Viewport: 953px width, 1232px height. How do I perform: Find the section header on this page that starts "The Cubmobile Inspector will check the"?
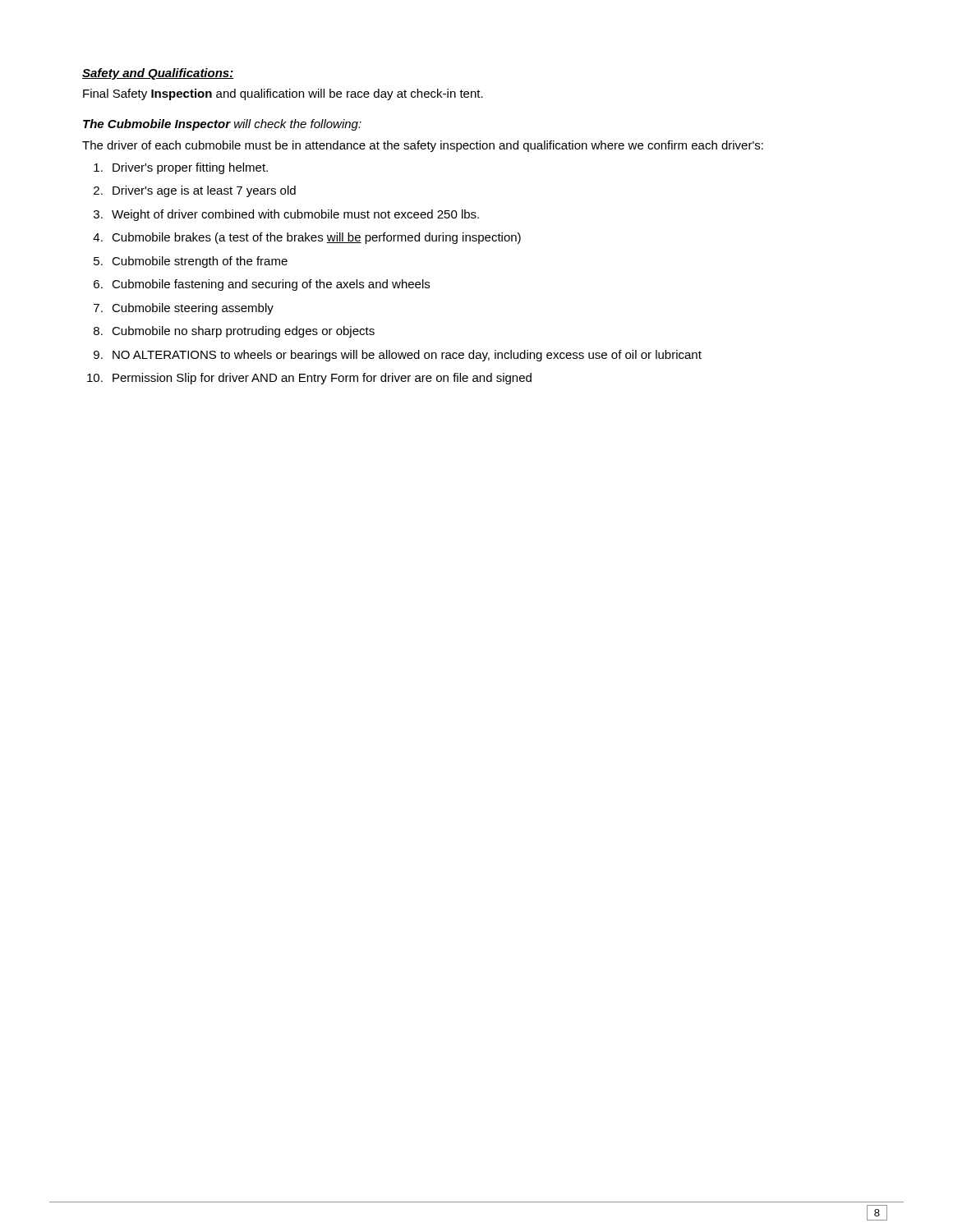(x=222, y=123)
